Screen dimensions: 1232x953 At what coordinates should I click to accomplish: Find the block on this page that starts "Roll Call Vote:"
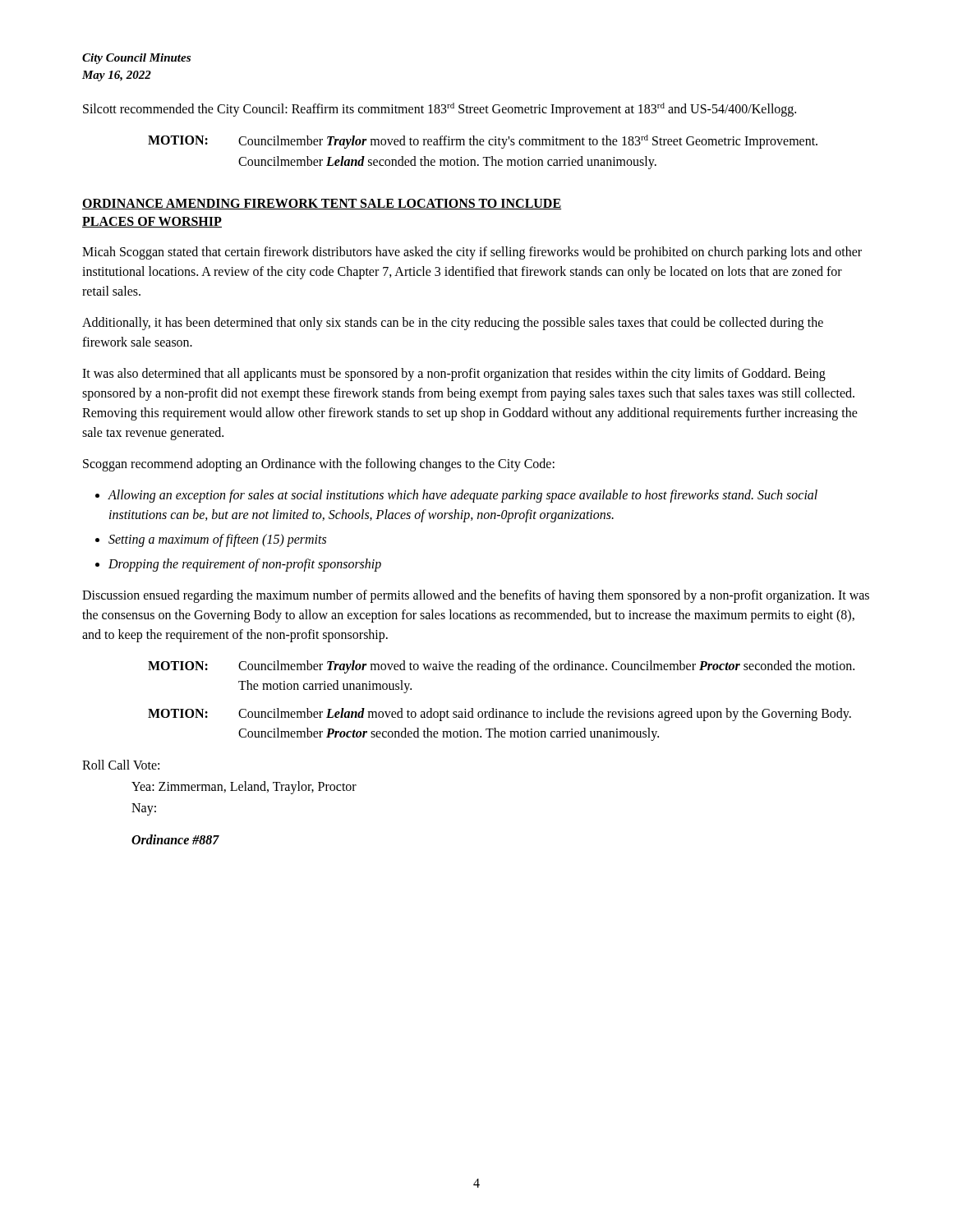(x=121, y=765)
